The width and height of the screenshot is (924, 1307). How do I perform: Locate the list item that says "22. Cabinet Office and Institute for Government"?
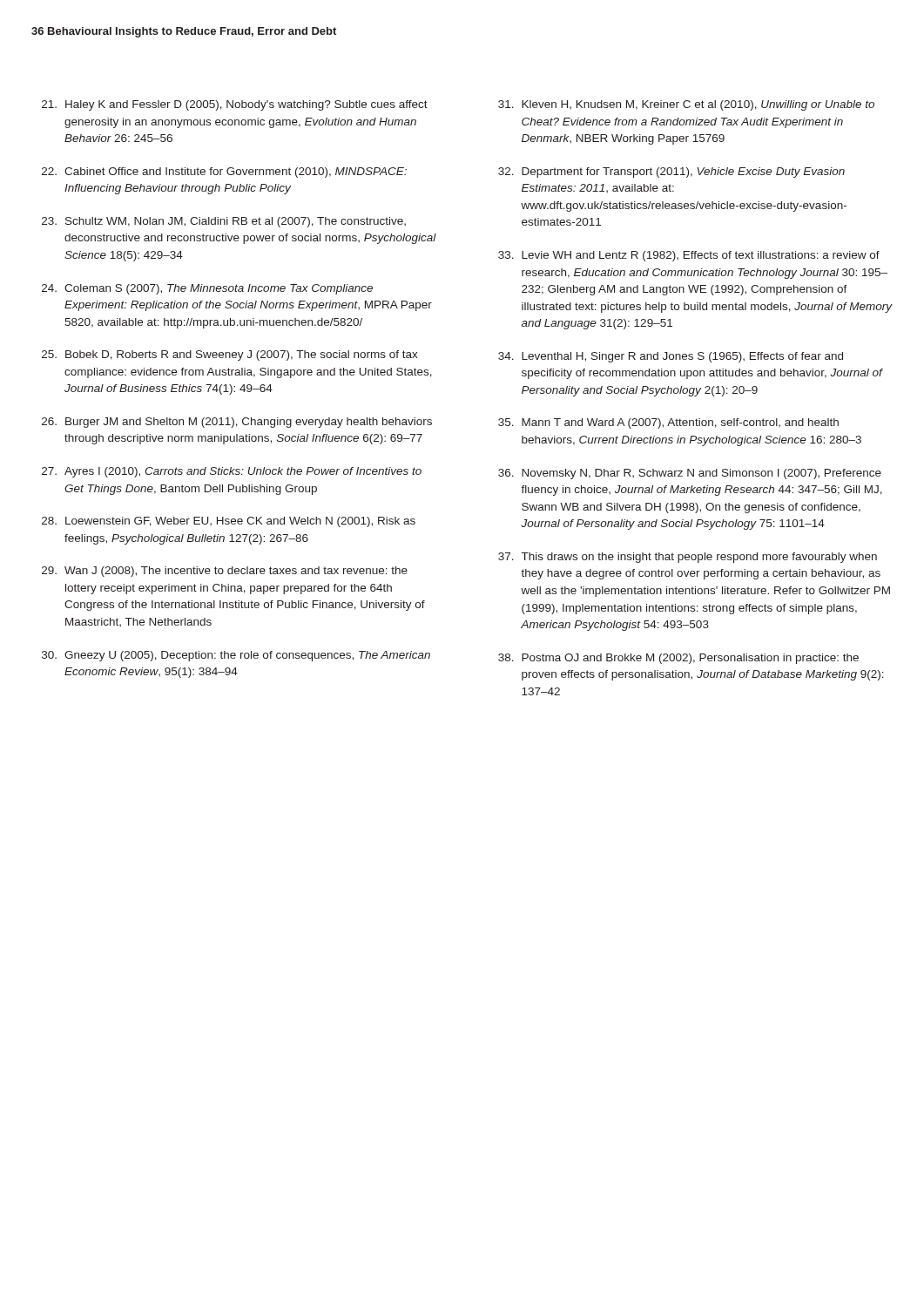pyautogui.click(x=234, y=180)
